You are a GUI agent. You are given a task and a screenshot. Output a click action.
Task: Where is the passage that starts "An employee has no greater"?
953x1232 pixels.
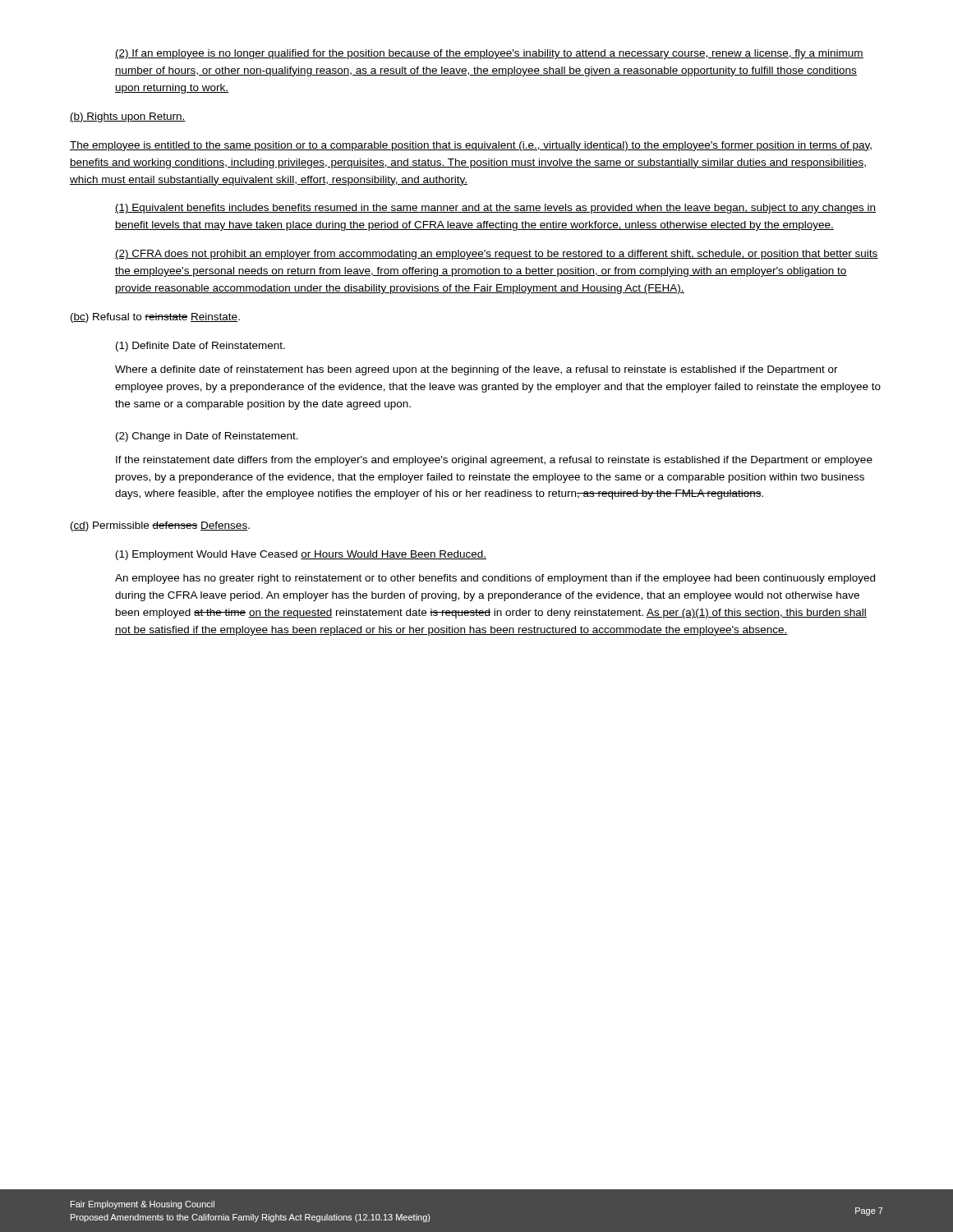(x=495, y=604)
